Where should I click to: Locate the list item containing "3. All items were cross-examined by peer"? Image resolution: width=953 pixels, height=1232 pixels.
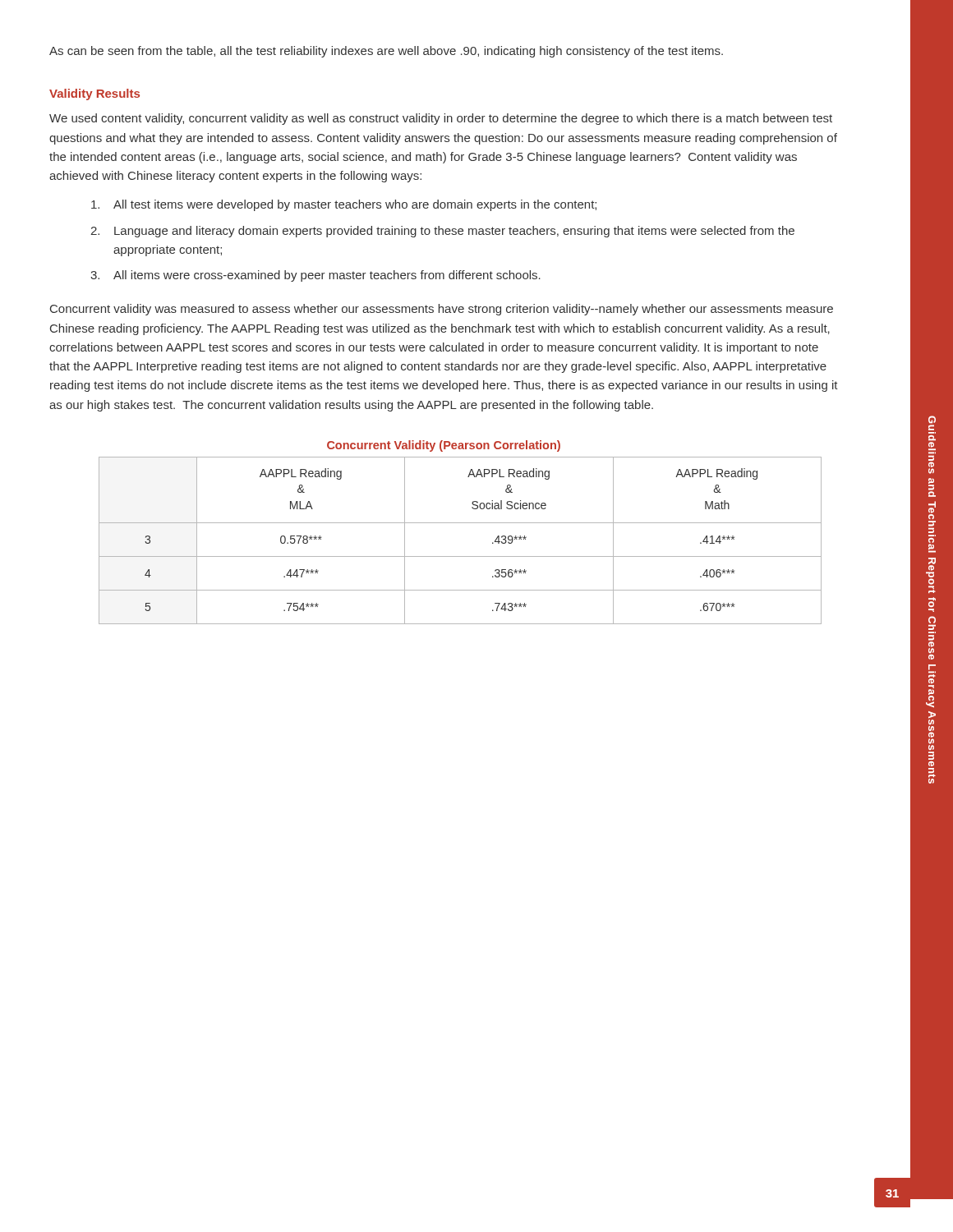(x=464, y=275)
